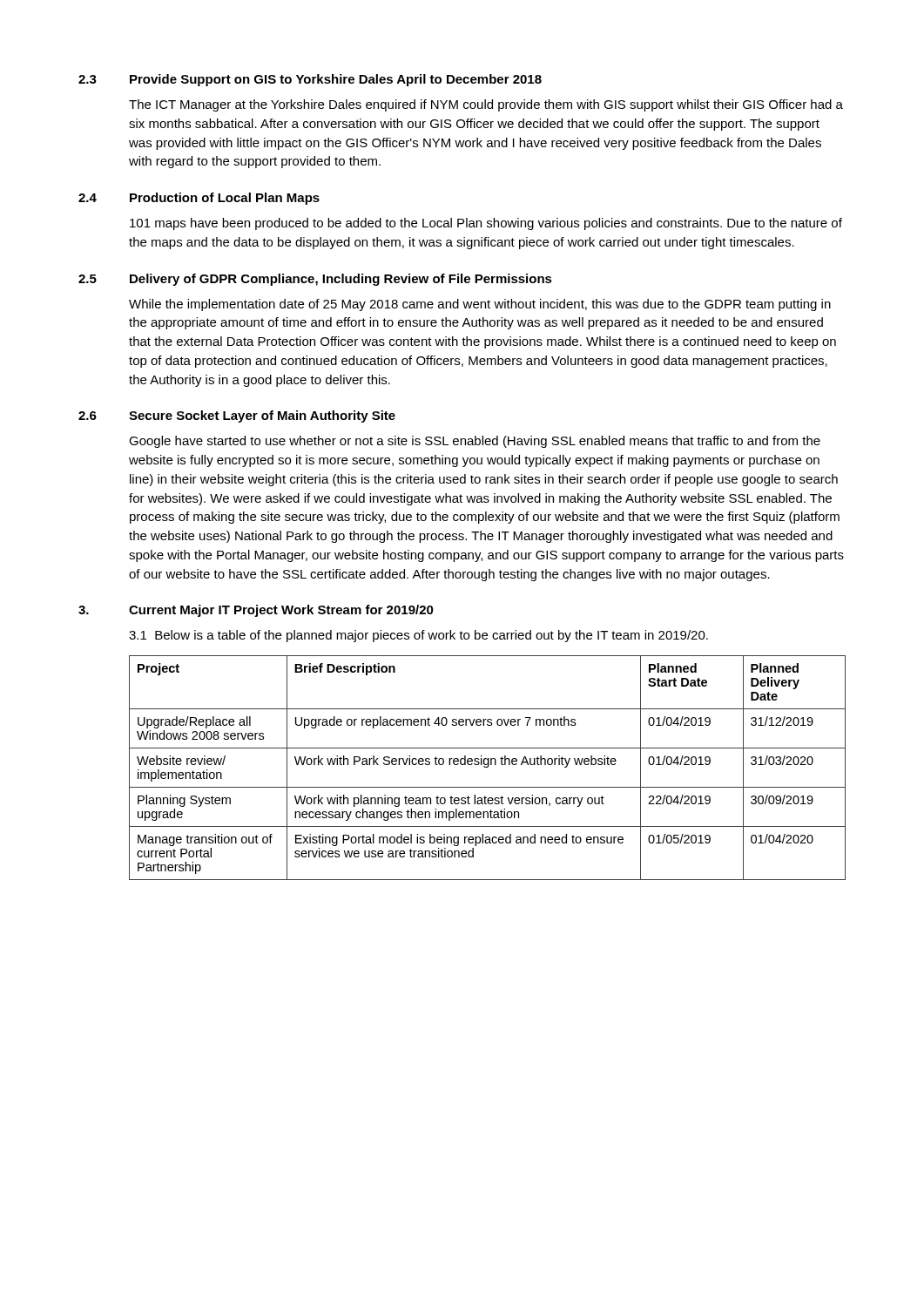
Task: Find the table that mentions "Work with Park Services to"
Action: pos(487,768)
